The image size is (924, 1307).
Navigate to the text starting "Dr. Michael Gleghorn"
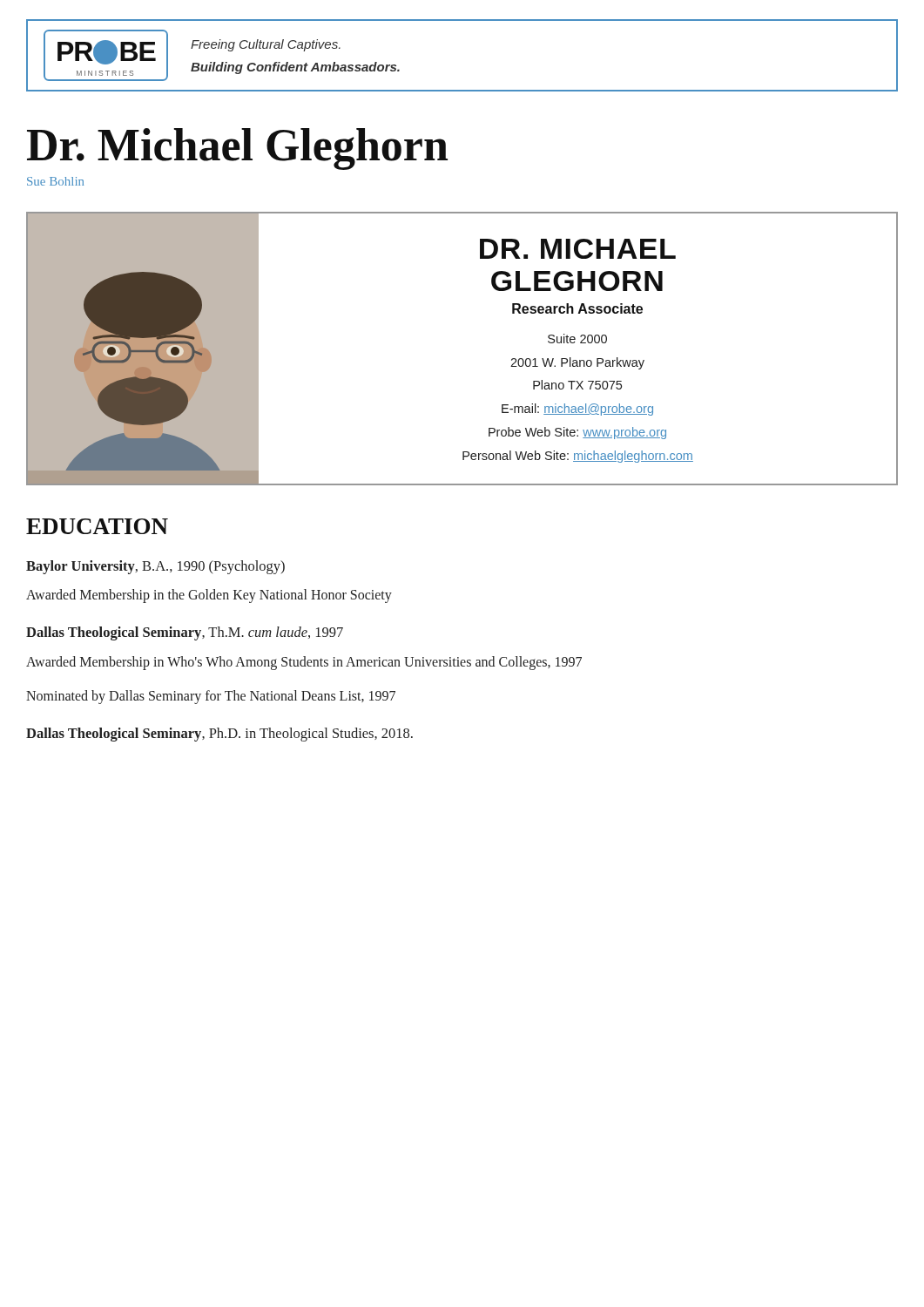coord(237,145)
